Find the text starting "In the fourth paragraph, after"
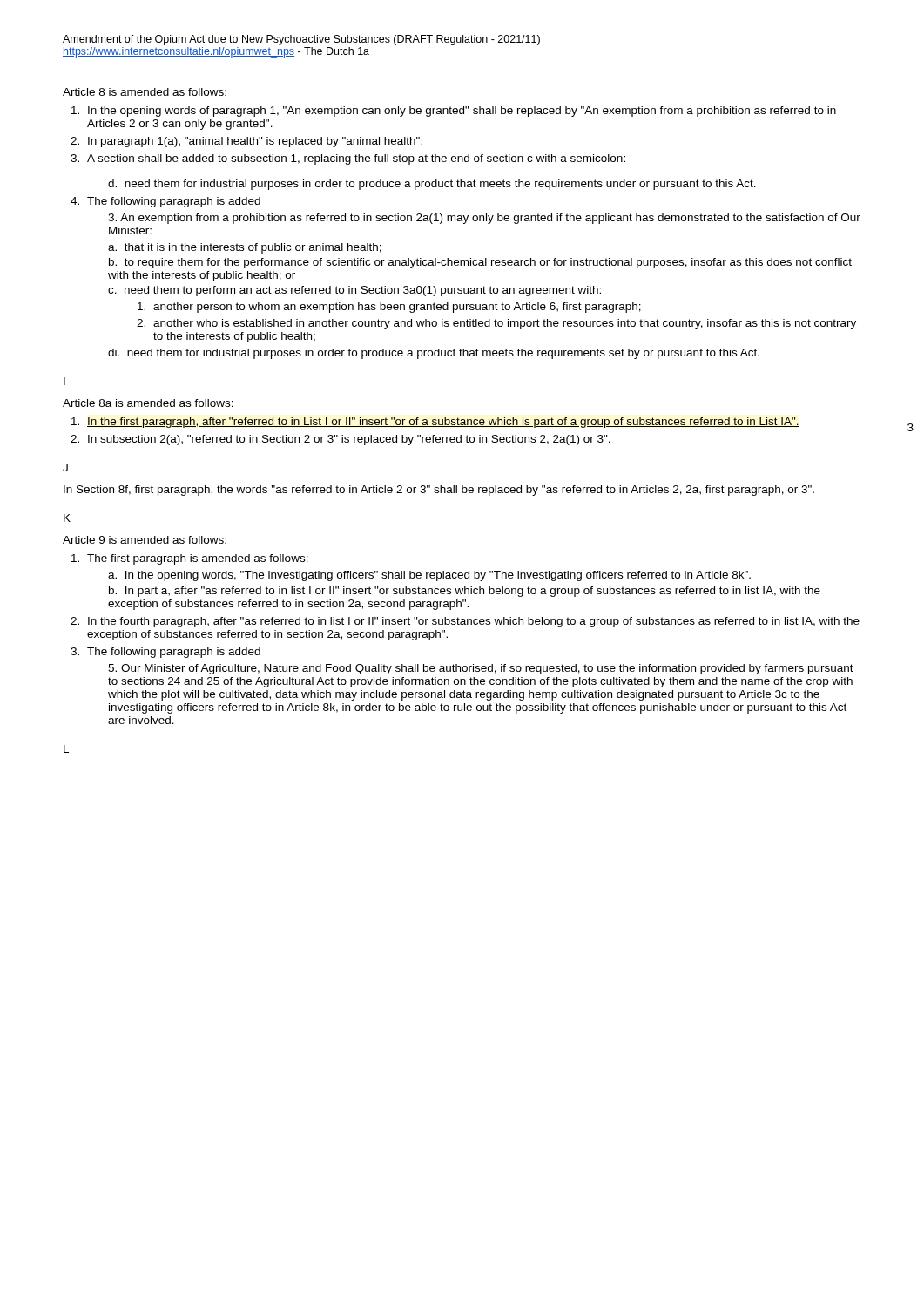This screenshot has height=1307, width=924. click(x=473, y=627)
